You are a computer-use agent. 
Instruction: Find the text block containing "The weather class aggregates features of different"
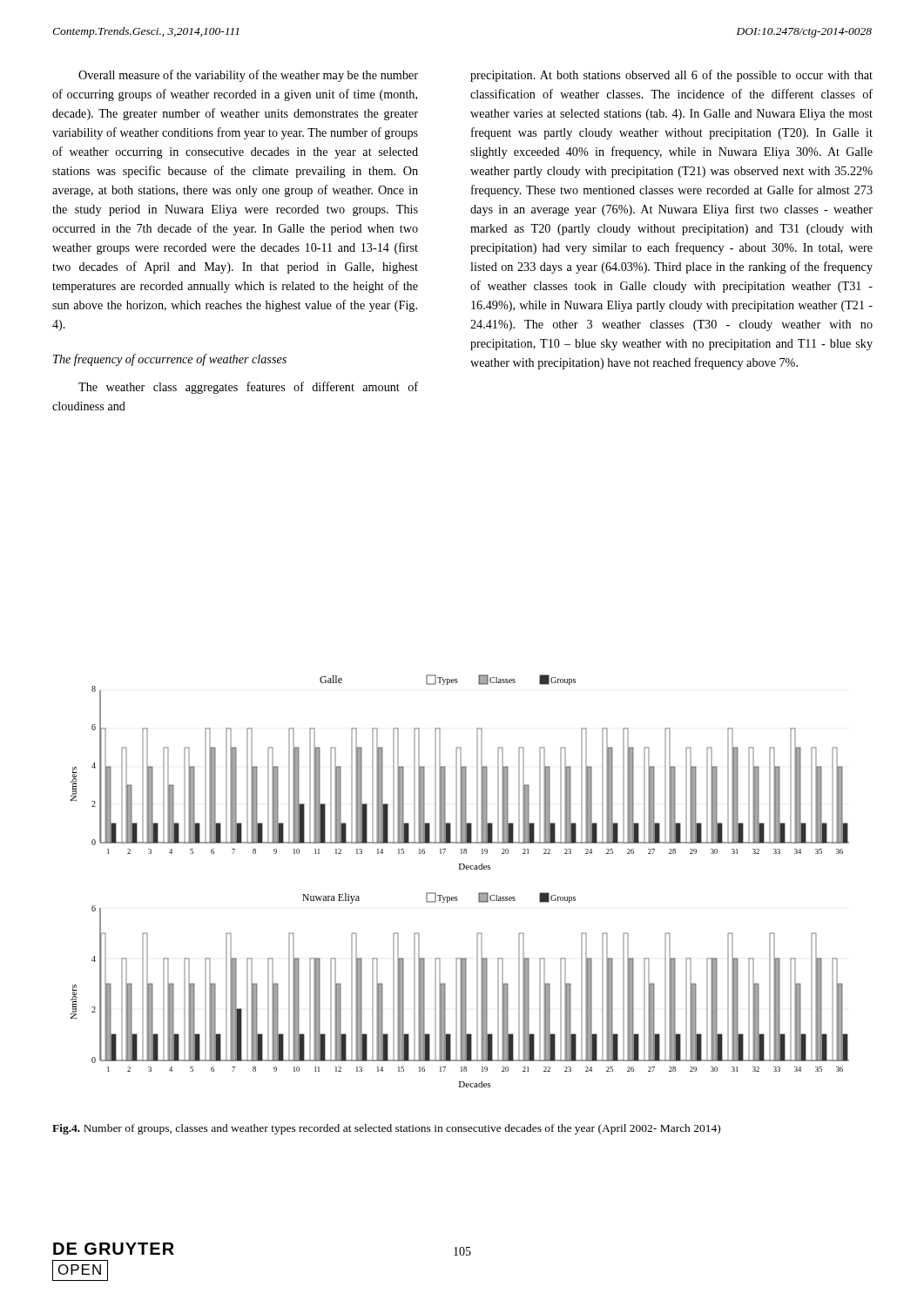tap(235, 396)
